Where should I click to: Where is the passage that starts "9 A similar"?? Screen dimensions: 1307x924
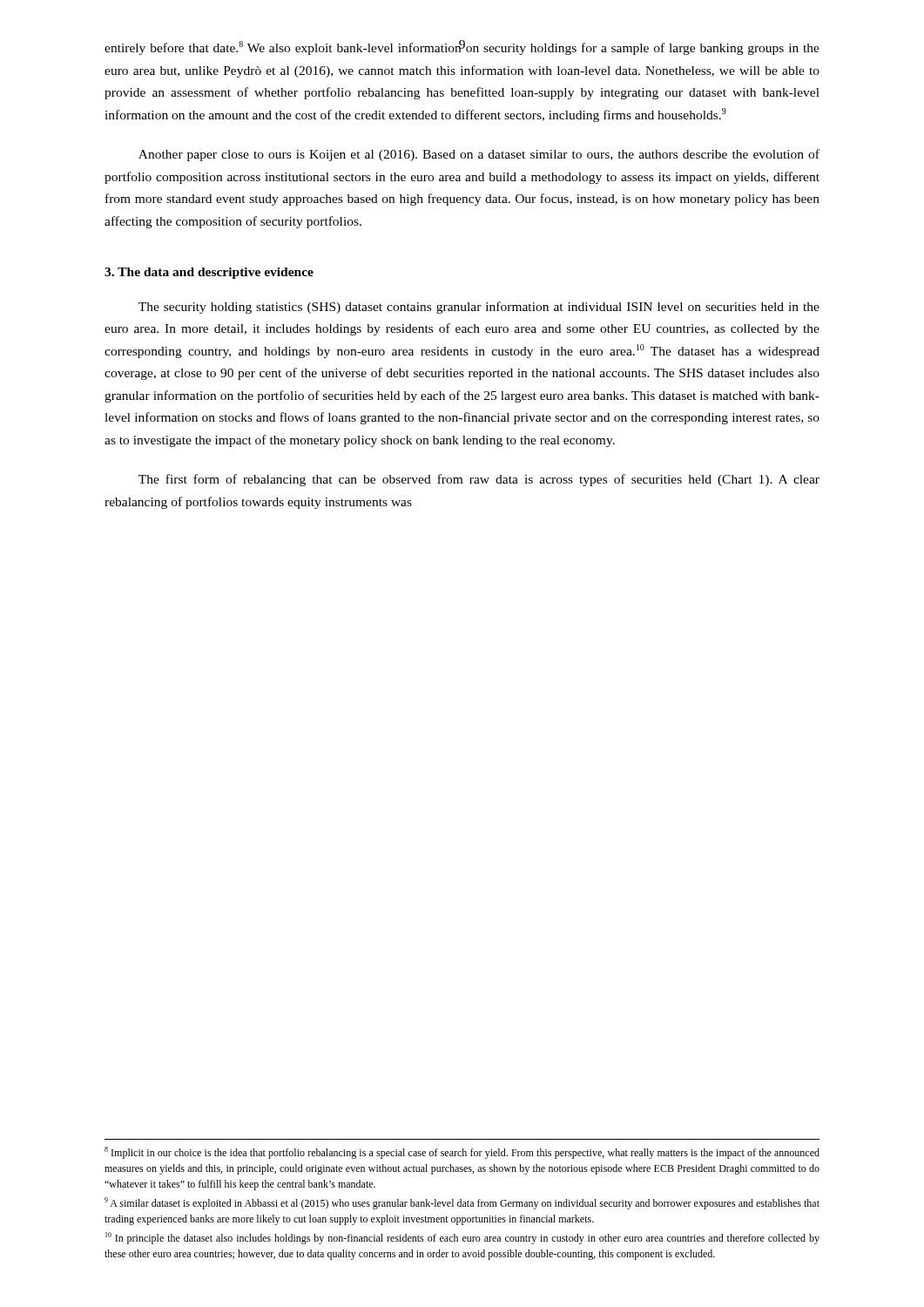[462, 1211]
